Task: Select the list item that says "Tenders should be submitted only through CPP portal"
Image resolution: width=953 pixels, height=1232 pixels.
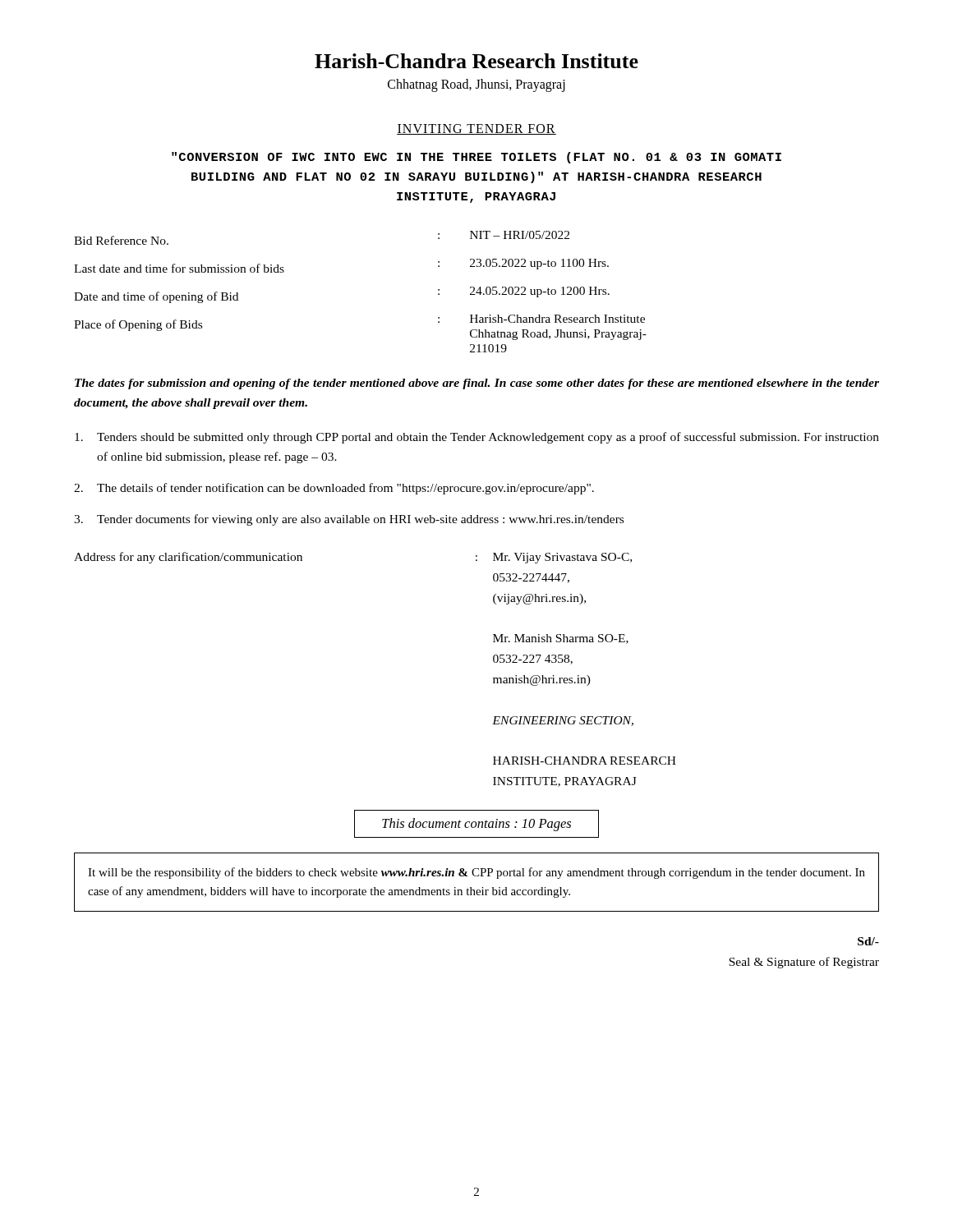Action: [x=476, y=447]
